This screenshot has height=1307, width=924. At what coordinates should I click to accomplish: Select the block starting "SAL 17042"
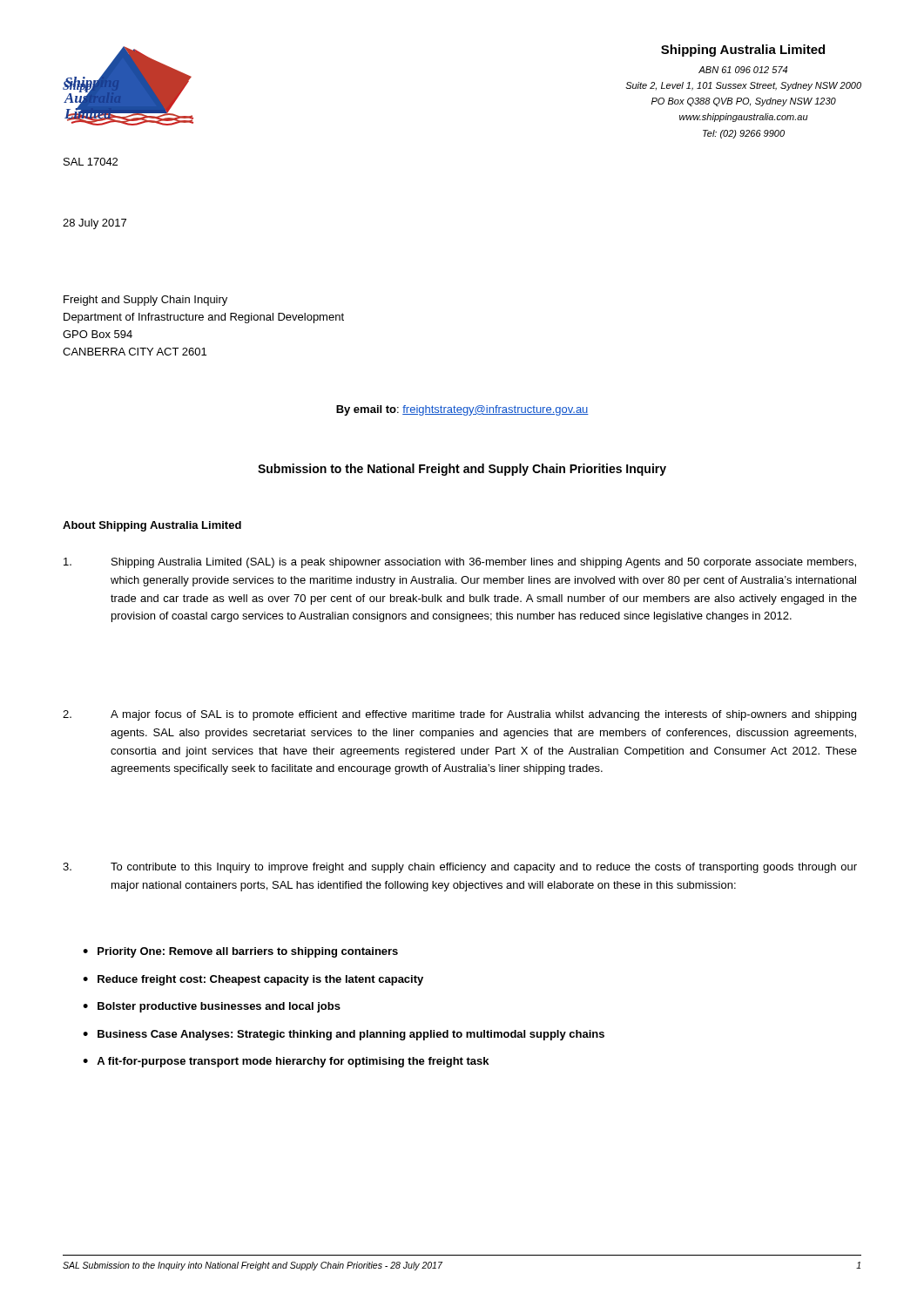(91, 162)
